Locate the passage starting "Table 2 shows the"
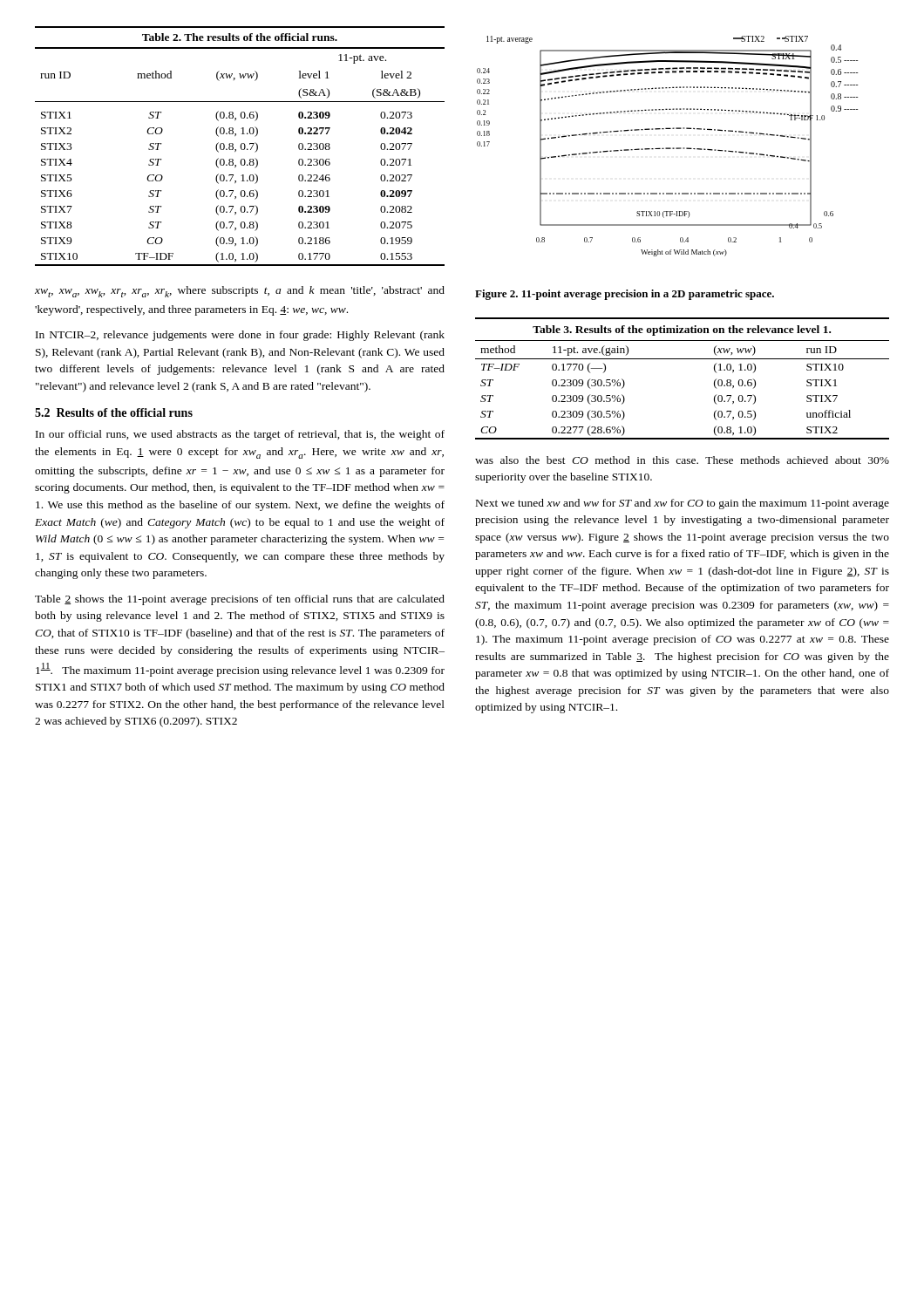Screen dimensions: 1308x924 240,660
